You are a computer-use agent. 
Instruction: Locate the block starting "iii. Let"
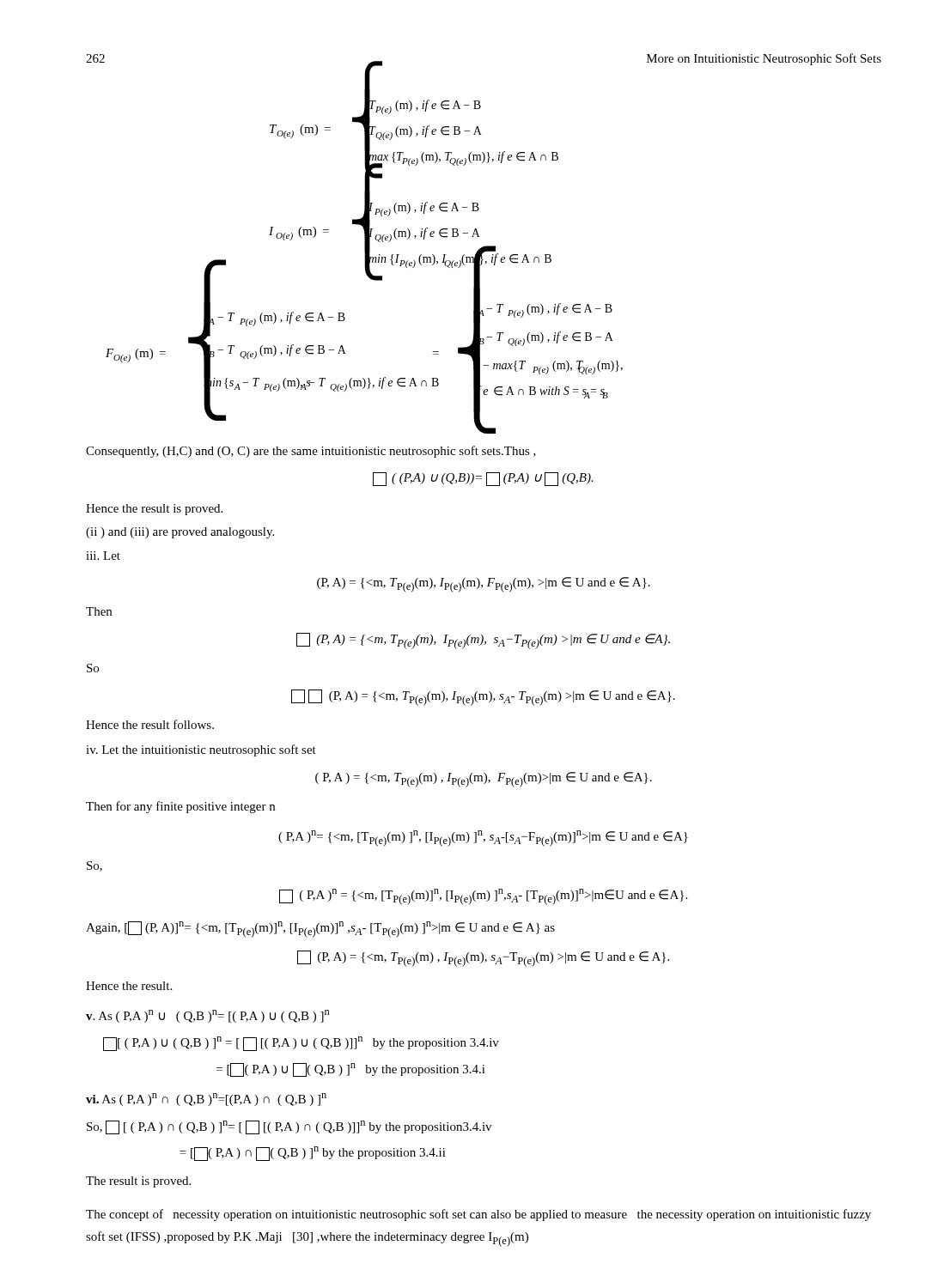(x=103, y=555)
